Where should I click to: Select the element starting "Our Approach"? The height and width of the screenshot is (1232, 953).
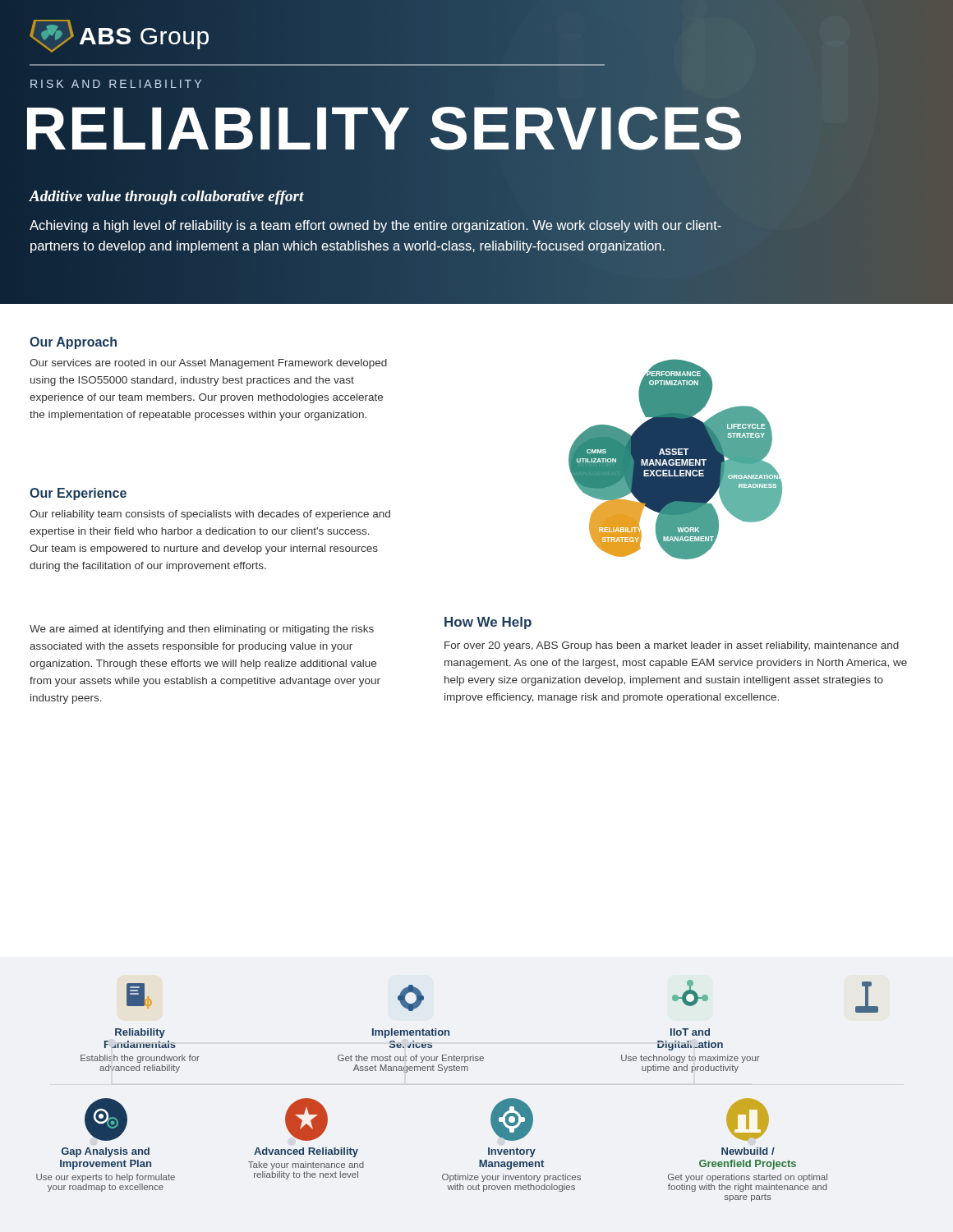[x=73, y=342]
